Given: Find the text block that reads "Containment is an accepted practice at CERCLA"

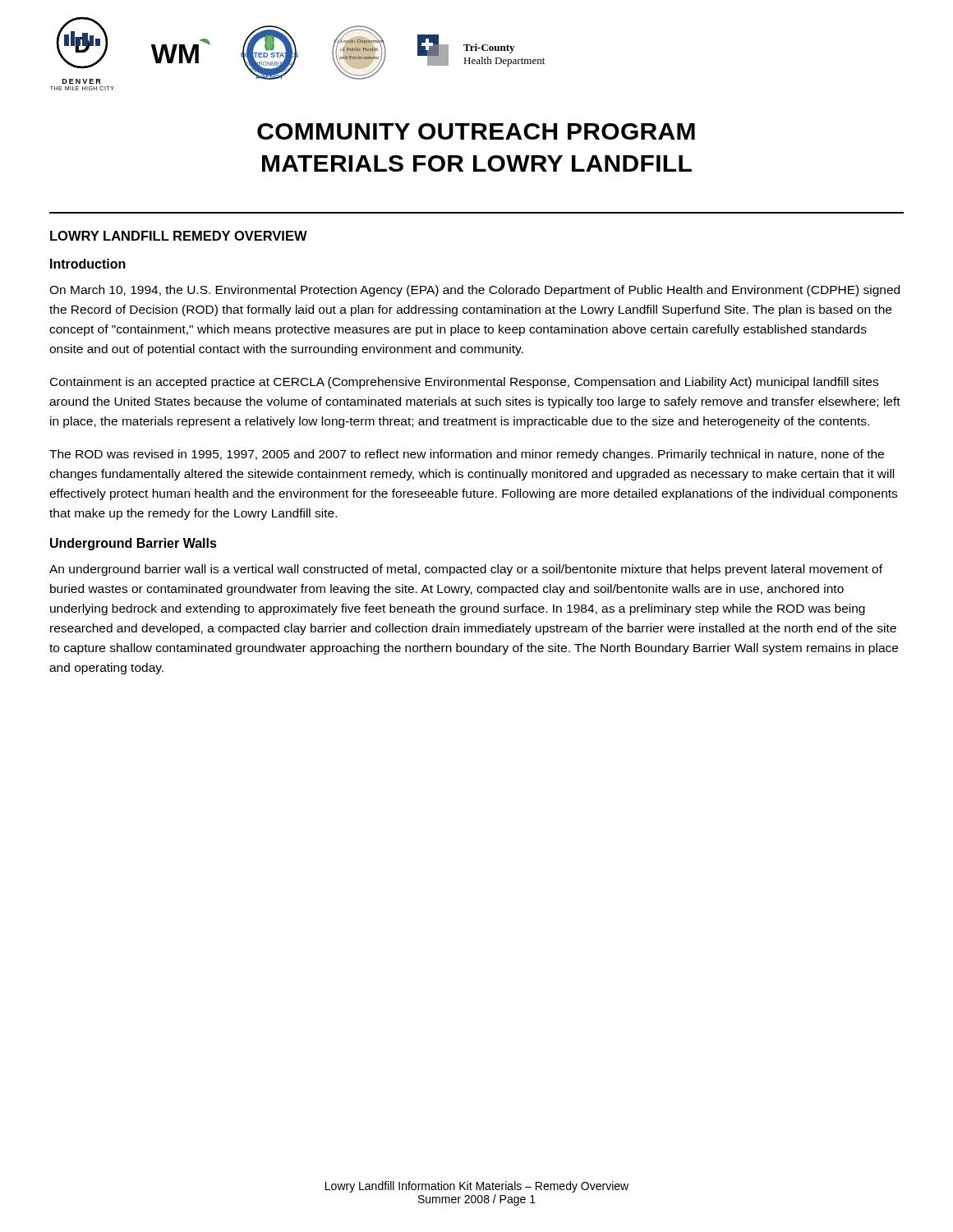Looking at the screenshot, I should point(475,401).
